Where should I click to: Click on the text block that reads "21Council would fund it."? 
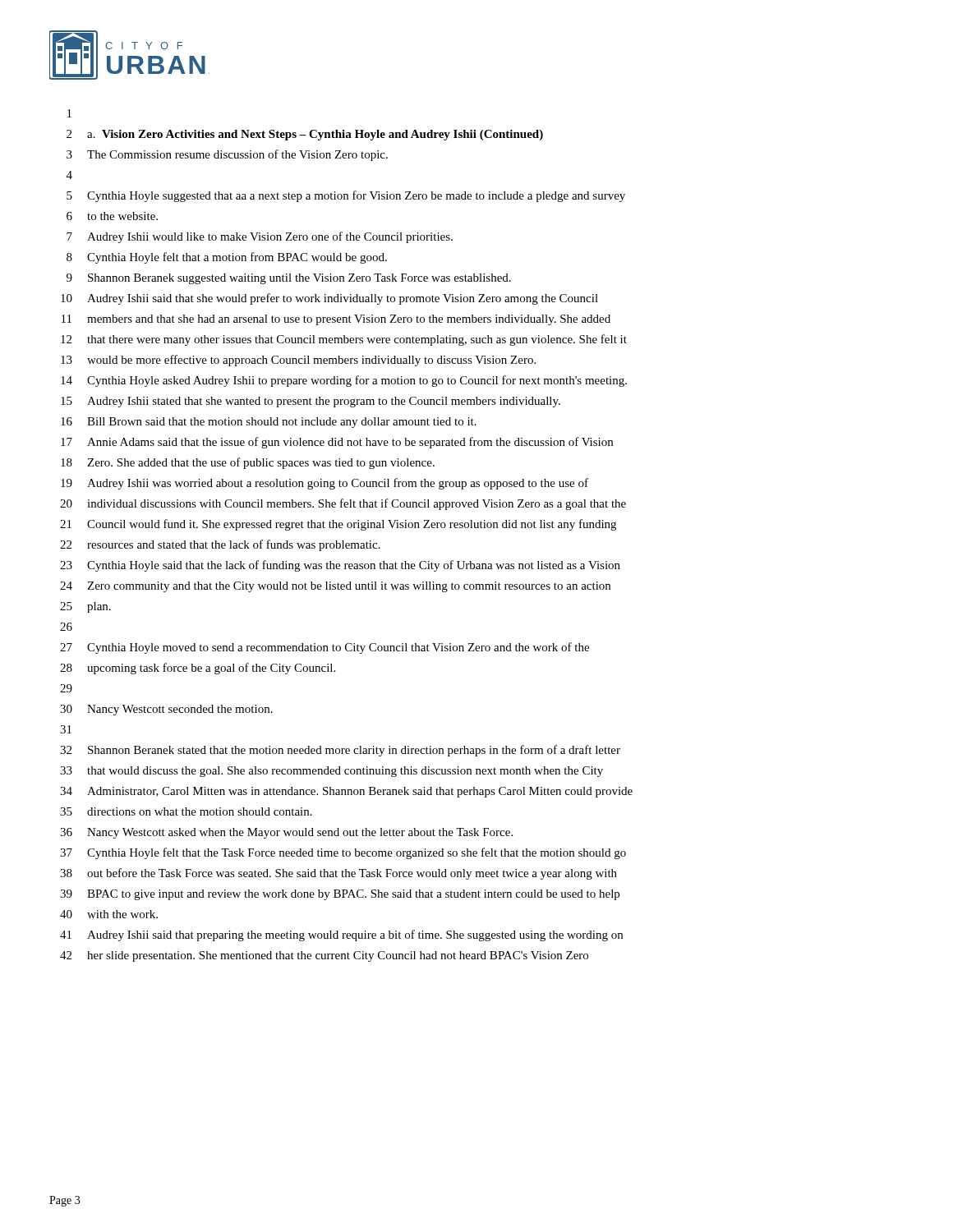472,524
